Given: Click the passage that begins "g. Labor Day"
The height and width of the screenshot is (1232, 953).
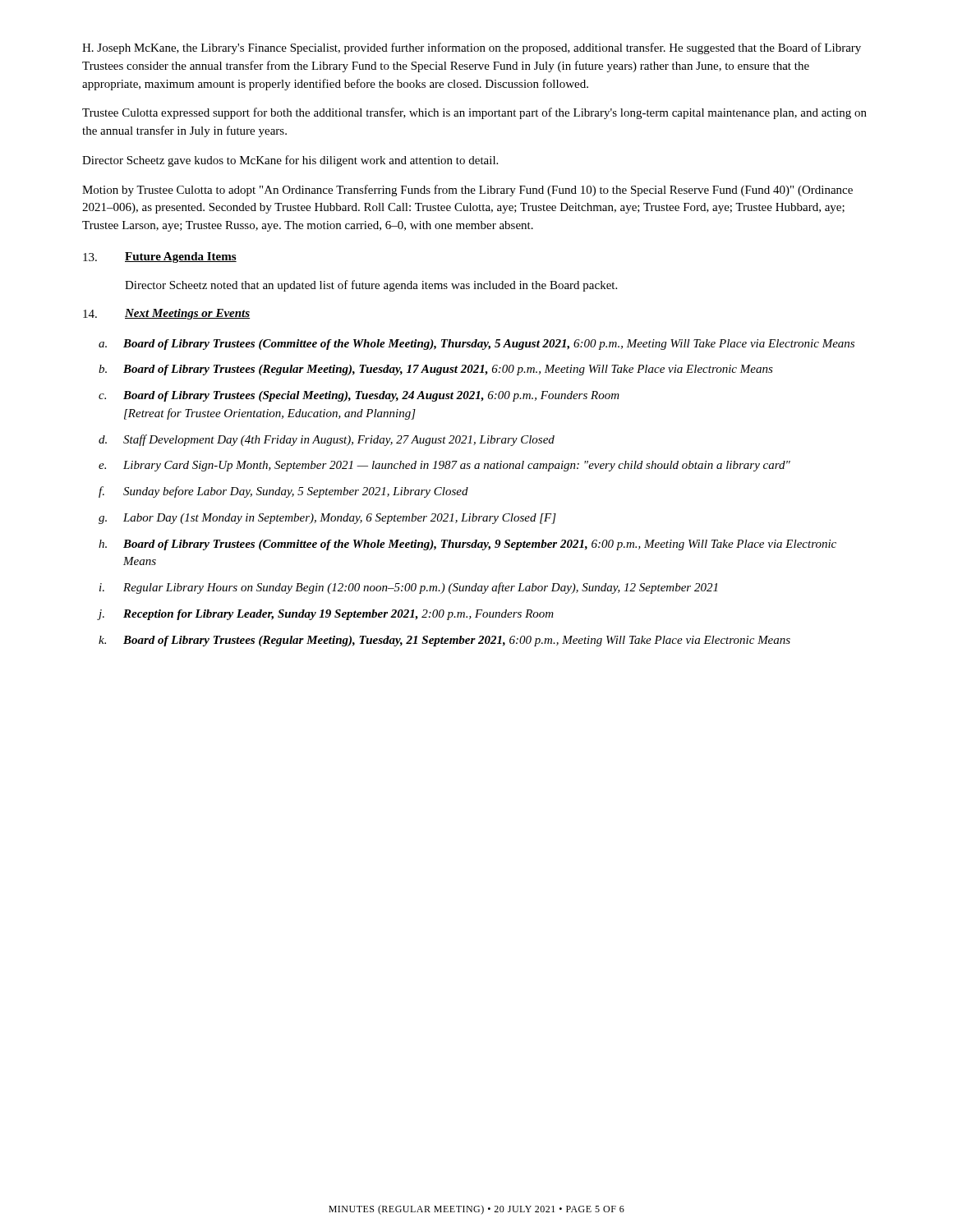Looking at the screenshot, I should tap(485, 518).
